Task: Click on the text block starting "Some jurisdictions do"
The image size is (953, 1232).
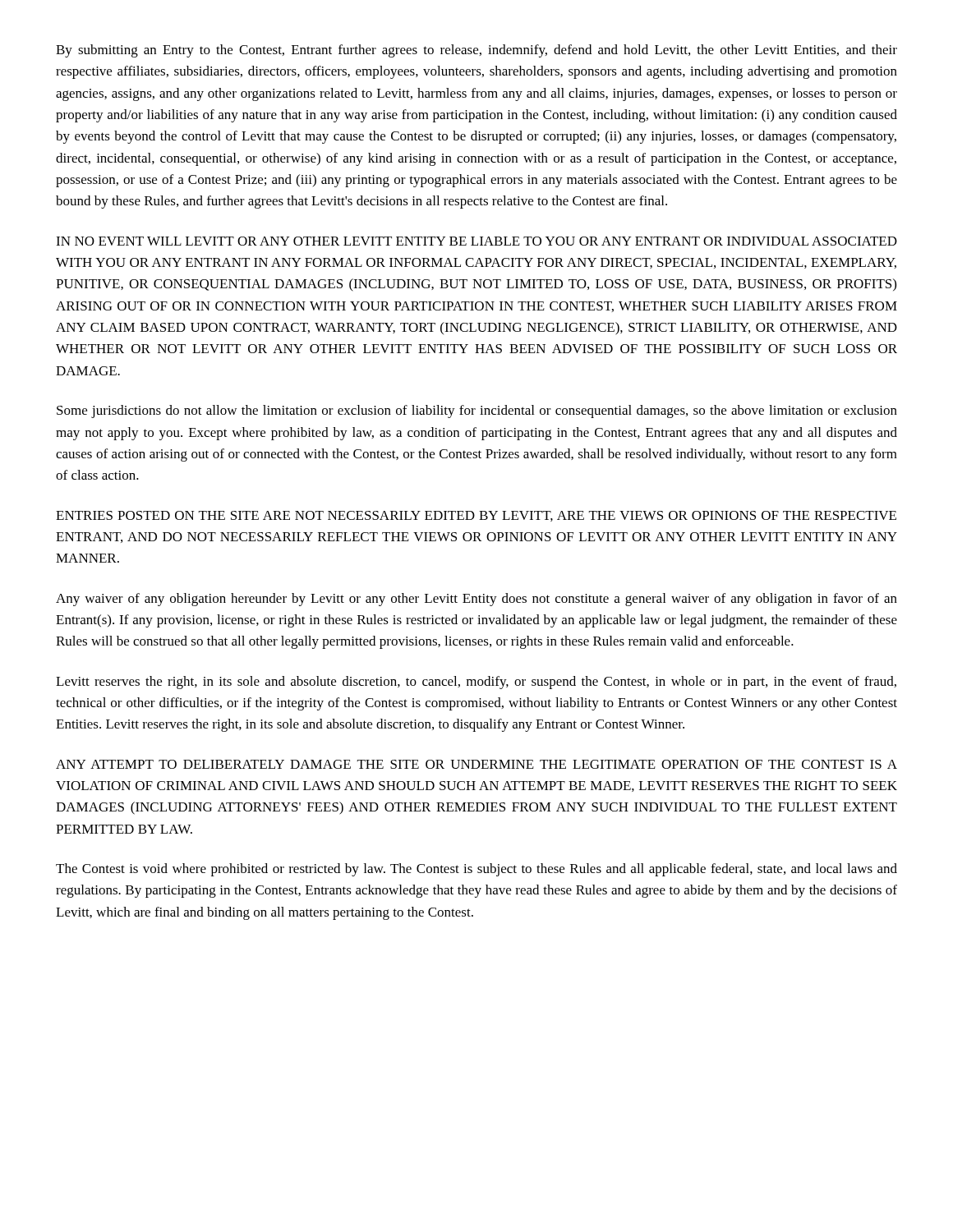Action: 476,443
